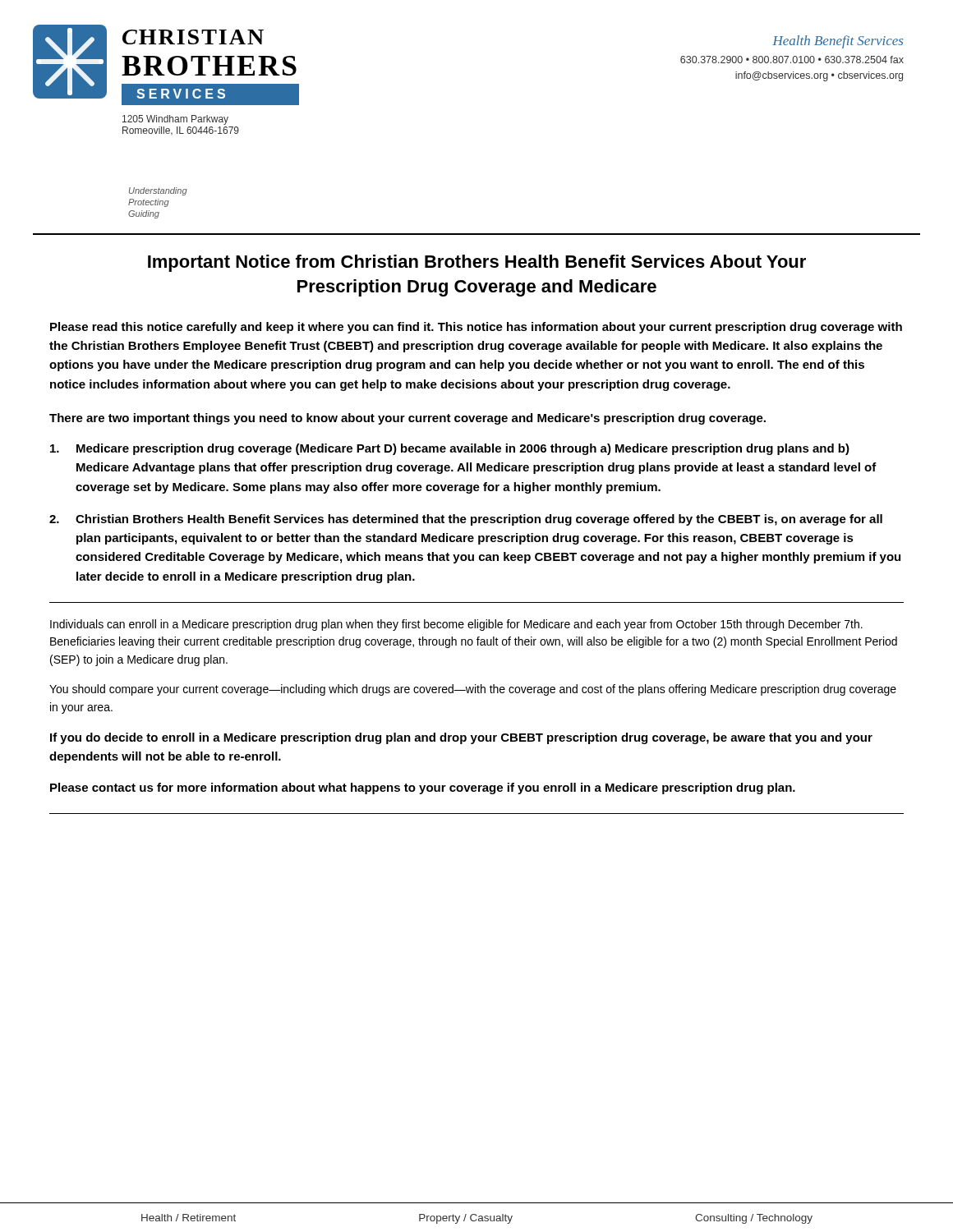Image resolution: width=953 pixels, height=1232 pixels.
Task: Click on the text block that says "If you do"
Action: [461, 747]
